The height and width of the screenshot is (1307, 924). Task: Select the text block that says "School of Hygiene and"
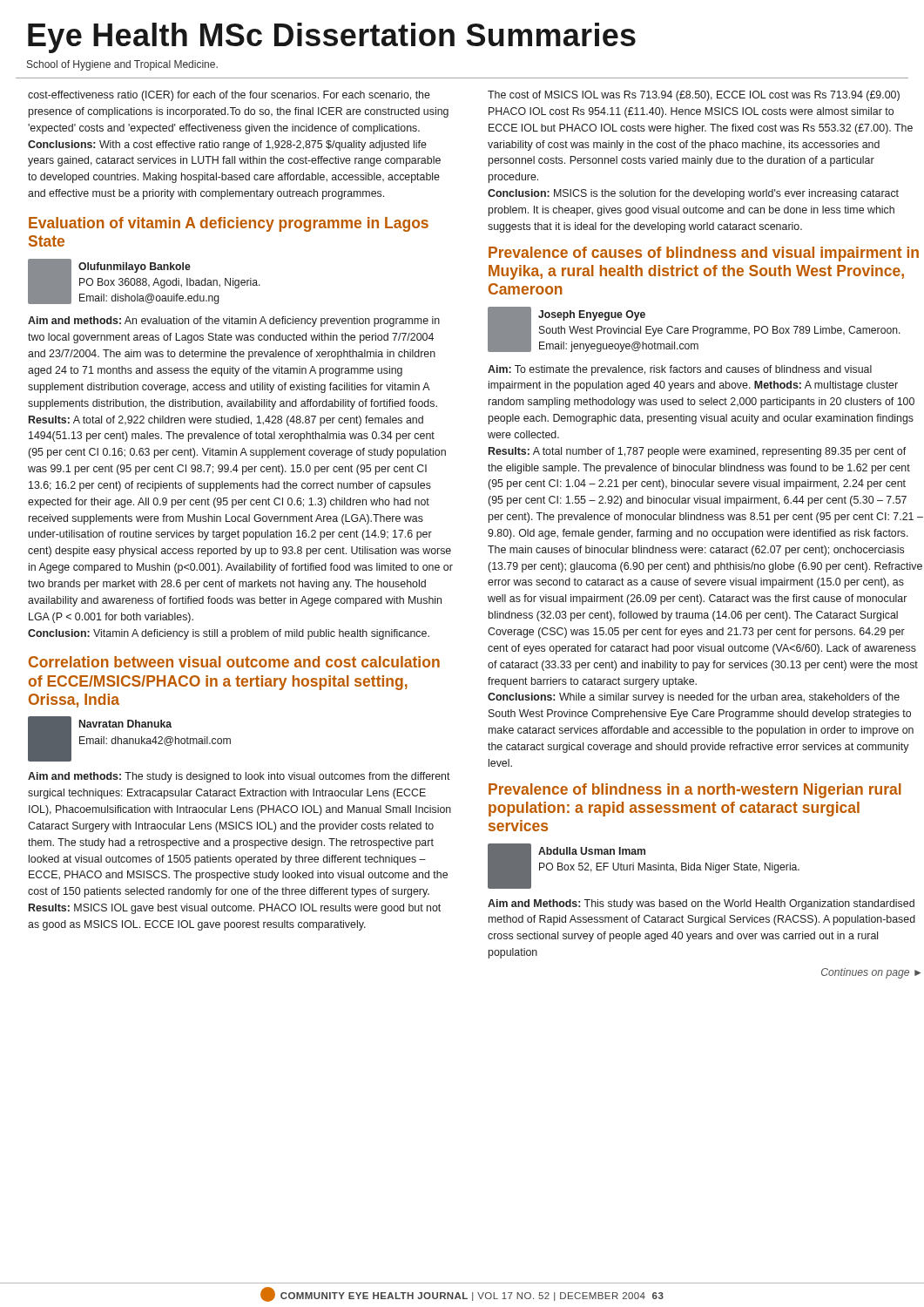(x=122, y=65)
